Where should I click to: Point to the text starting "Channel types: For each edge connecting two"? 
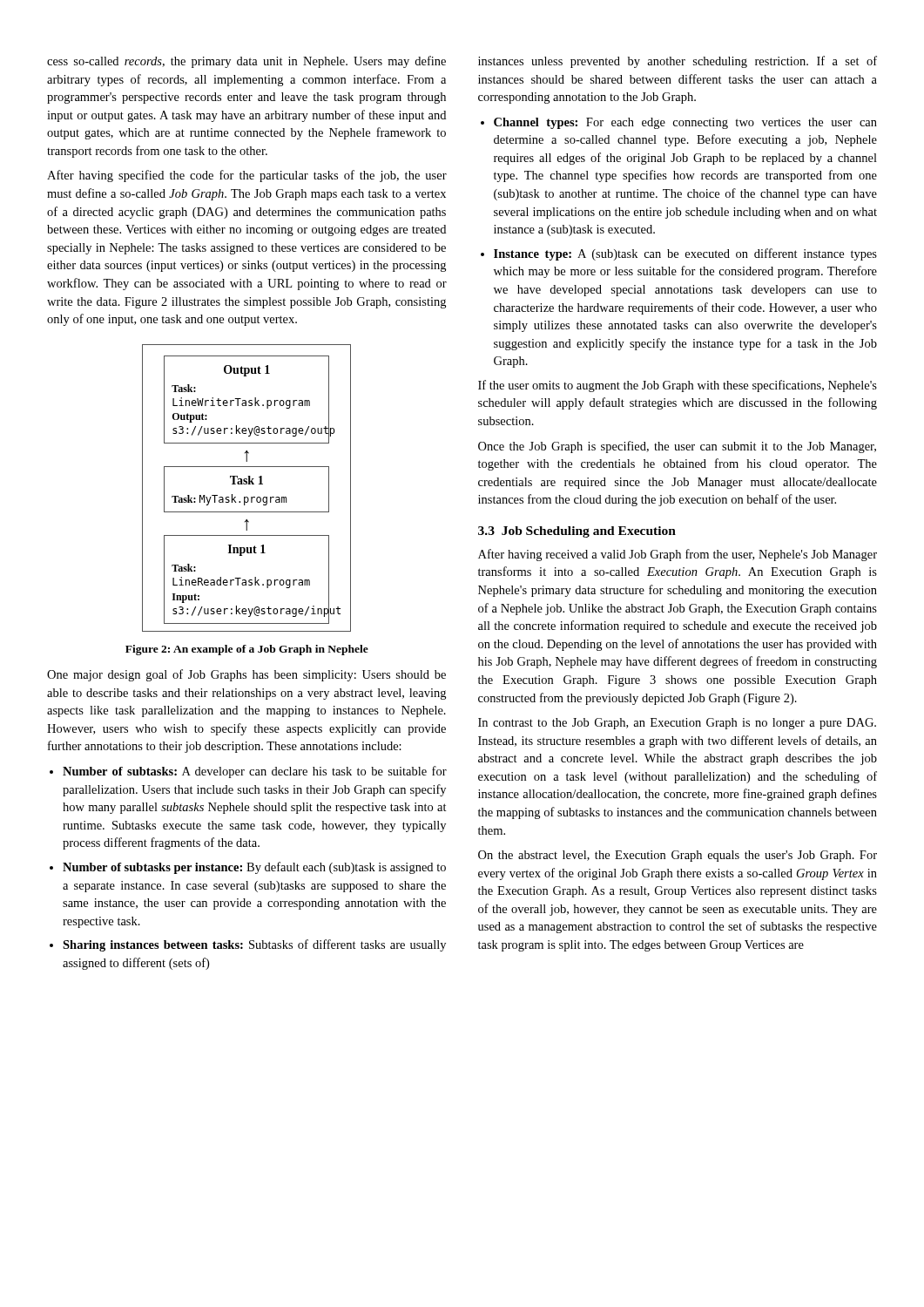click(x=685, y=176)
